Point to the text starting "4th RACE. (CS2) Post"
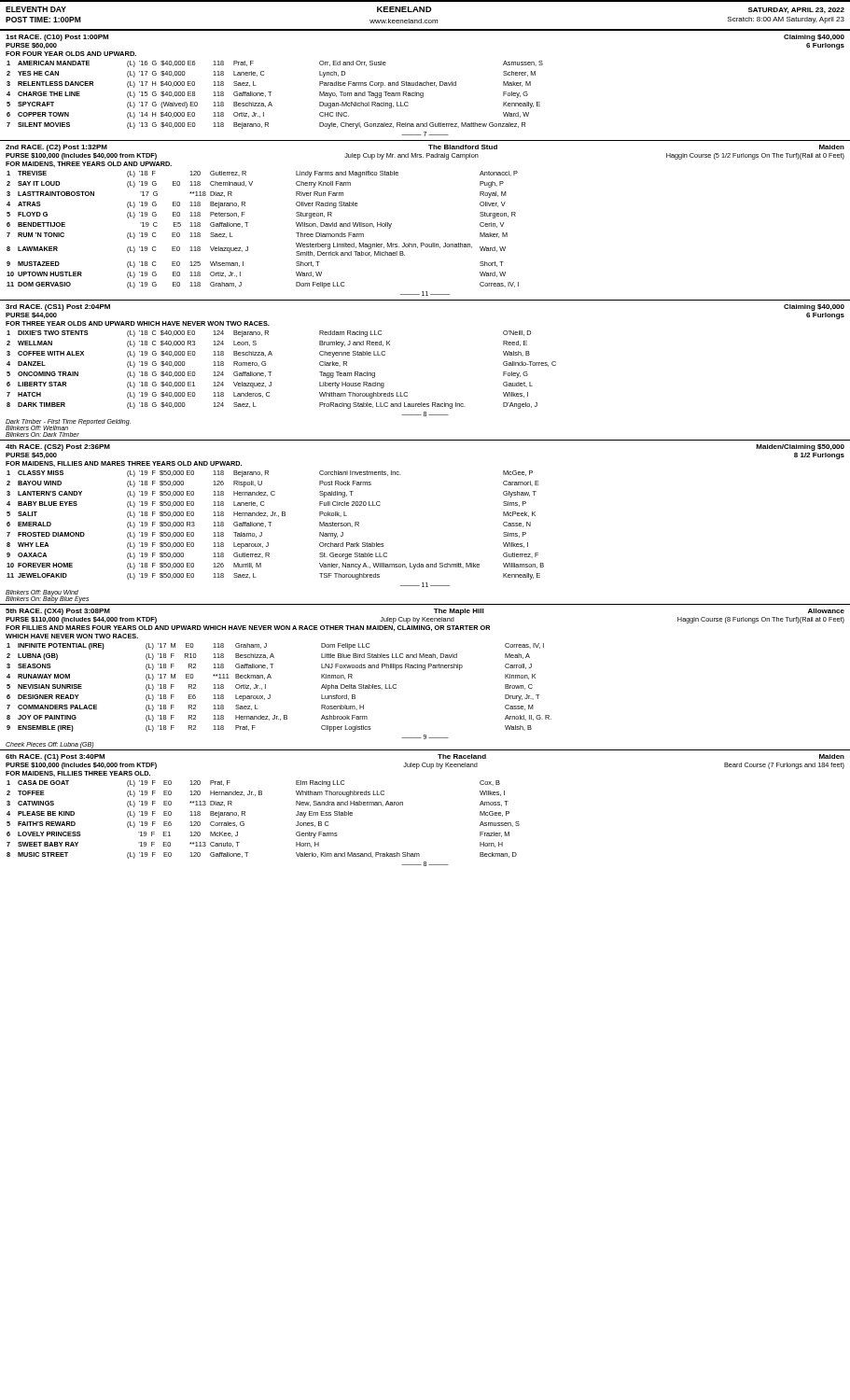 (62, 448)
